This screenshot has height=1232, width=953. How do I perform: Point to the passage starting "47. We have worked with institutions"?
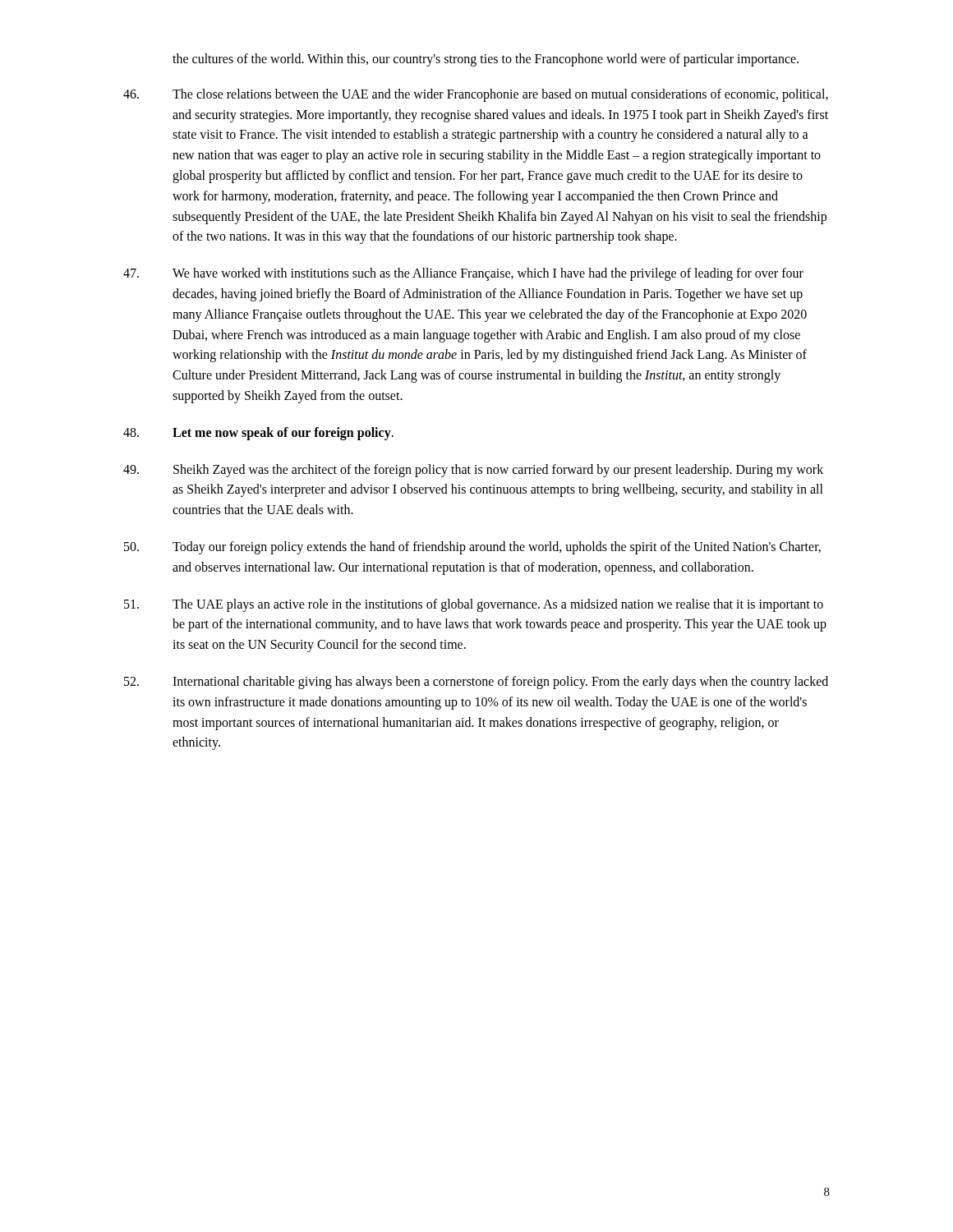click(476, 335)
